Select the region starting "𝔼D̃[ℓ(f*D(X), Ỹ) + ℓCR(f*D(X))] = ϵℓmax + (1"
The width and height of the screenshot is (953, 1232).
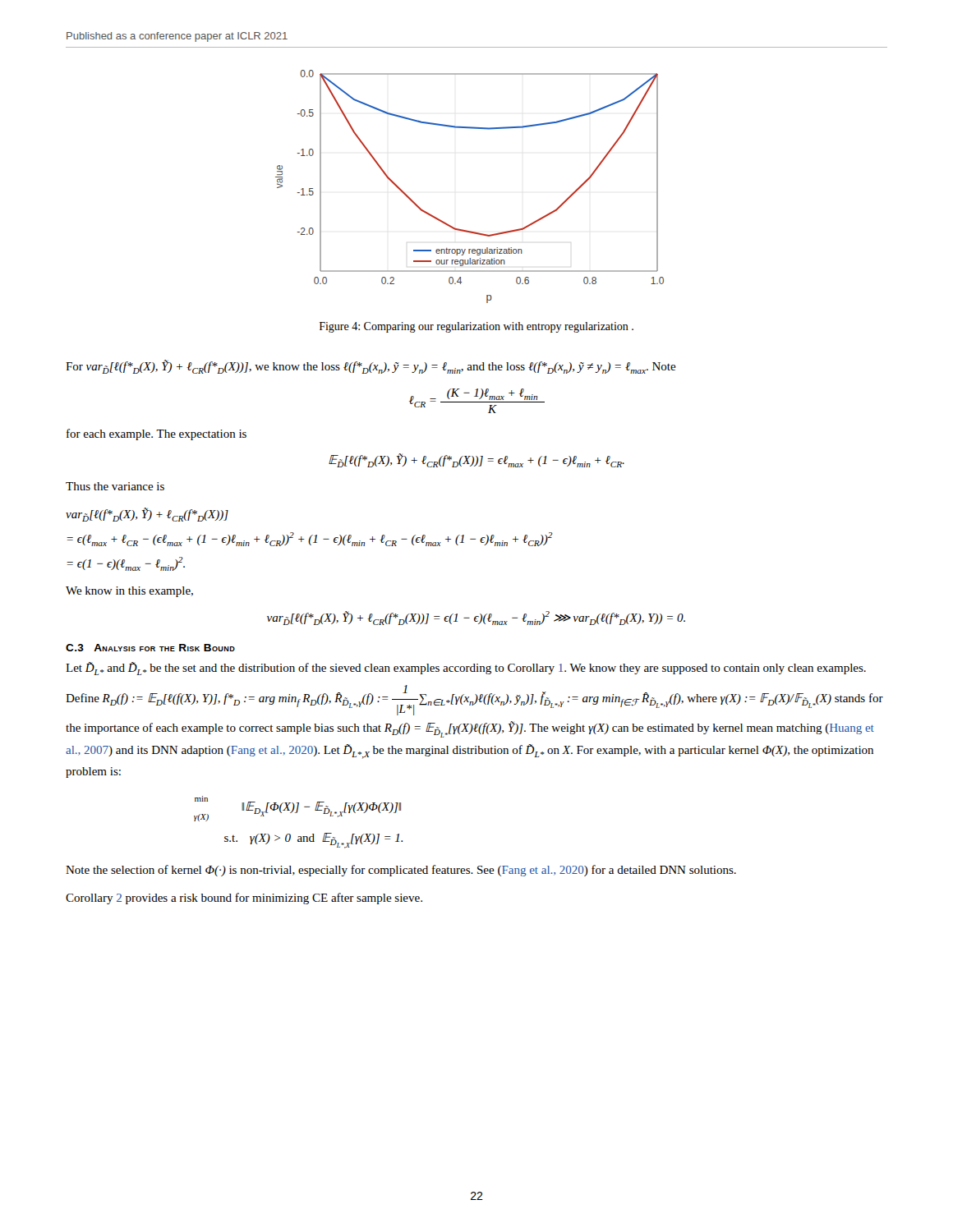tap(476, 461)
